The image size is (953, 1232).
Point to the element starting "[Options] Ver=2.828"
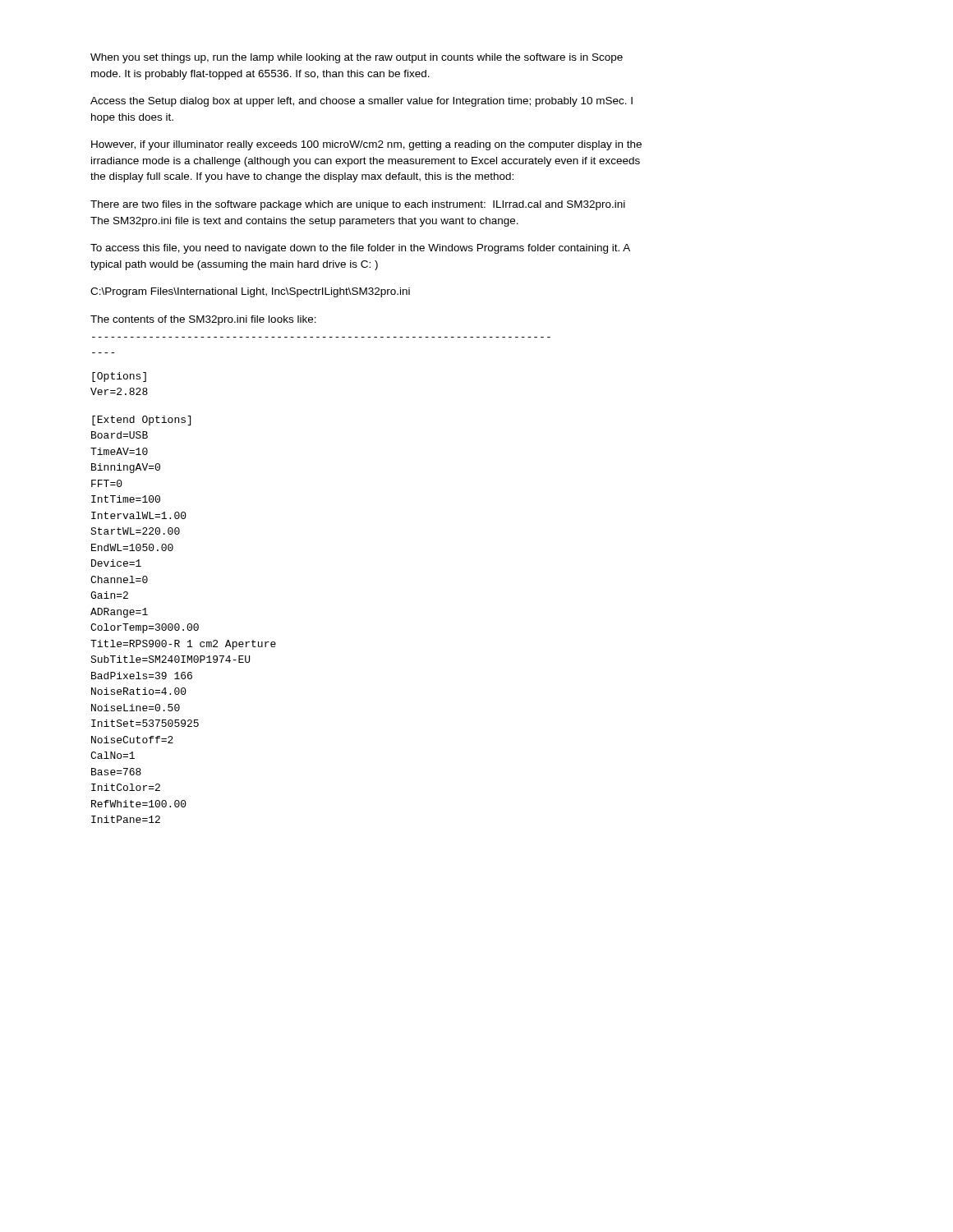(119, 384)
